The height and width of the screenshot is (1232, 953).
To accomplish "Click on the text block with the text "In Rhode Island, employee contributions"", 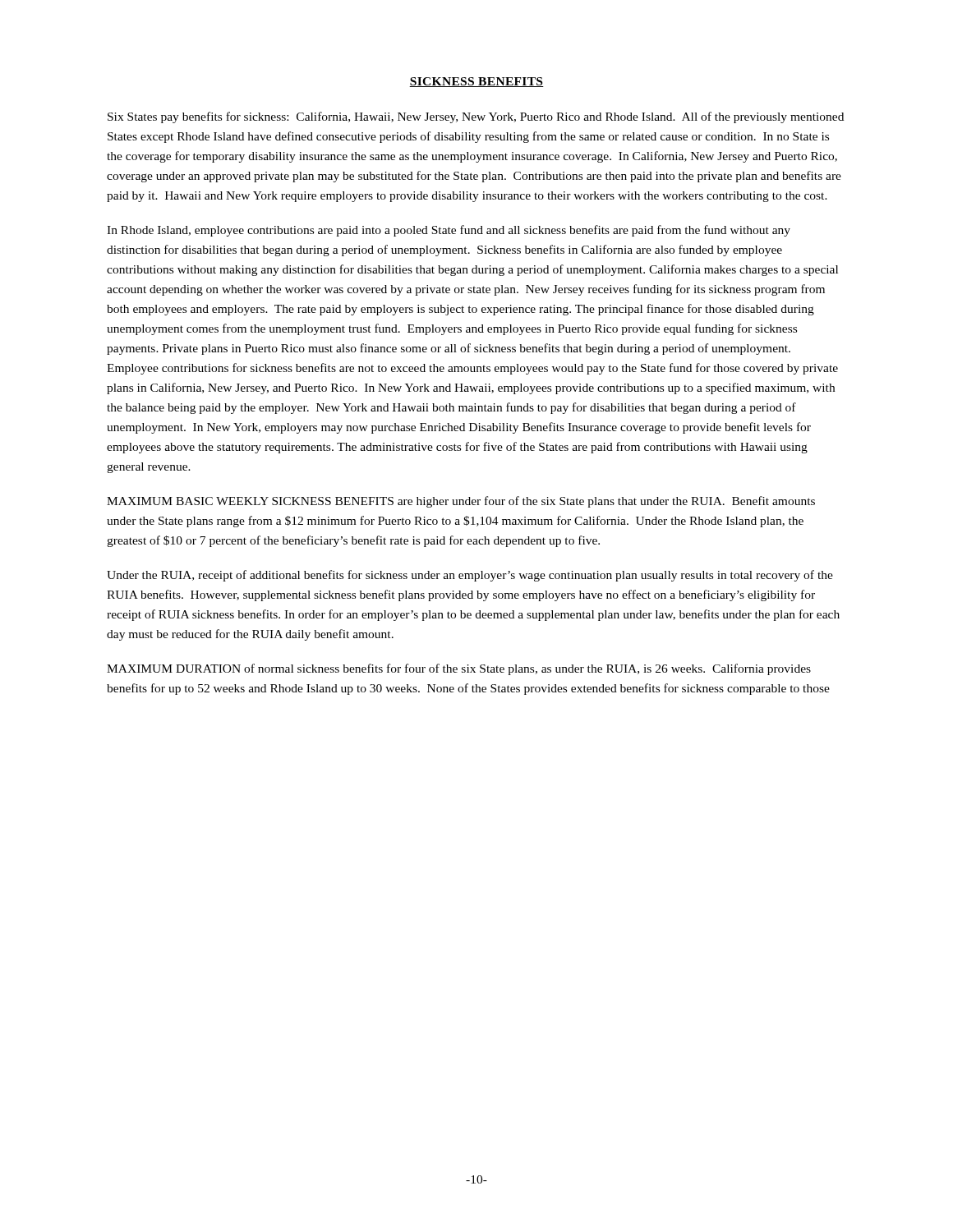I will coord(473,348).
